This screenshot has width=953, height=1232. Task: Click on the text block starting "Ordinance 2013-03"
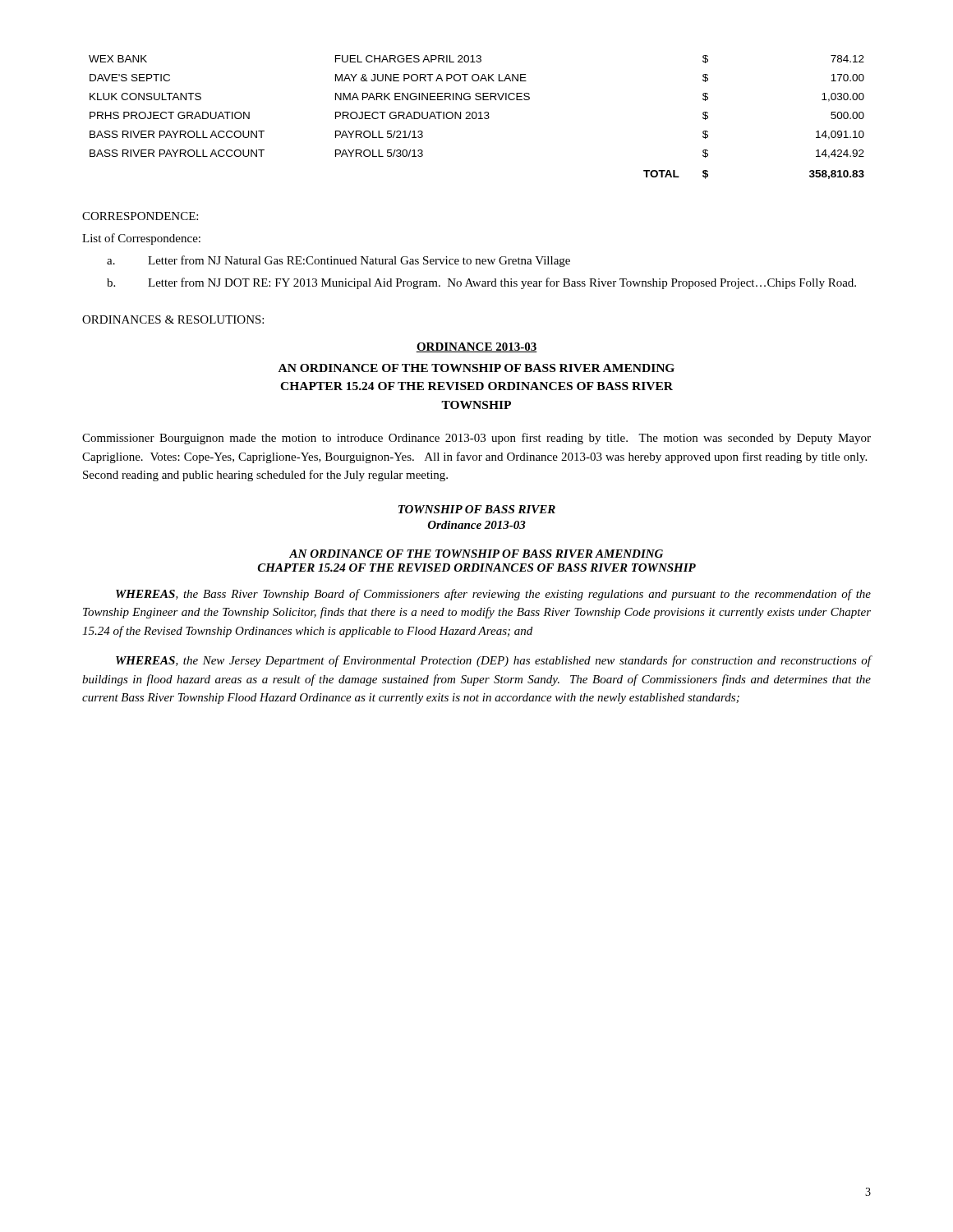476,525
